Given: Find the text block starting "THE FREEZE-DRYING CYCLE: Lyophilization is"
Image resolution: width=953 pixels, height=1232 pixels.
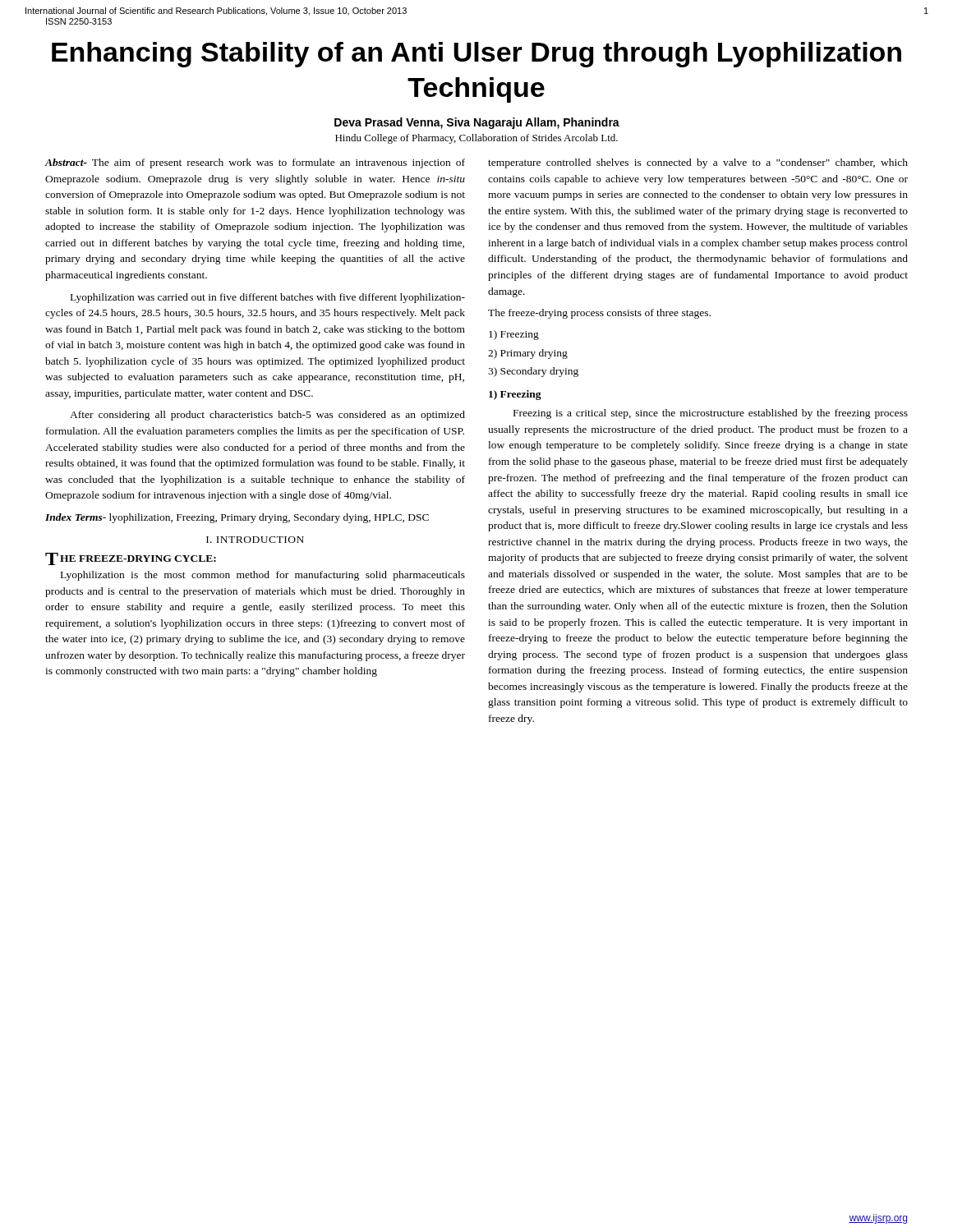Looking at the screenshot, I should [255, 615].
